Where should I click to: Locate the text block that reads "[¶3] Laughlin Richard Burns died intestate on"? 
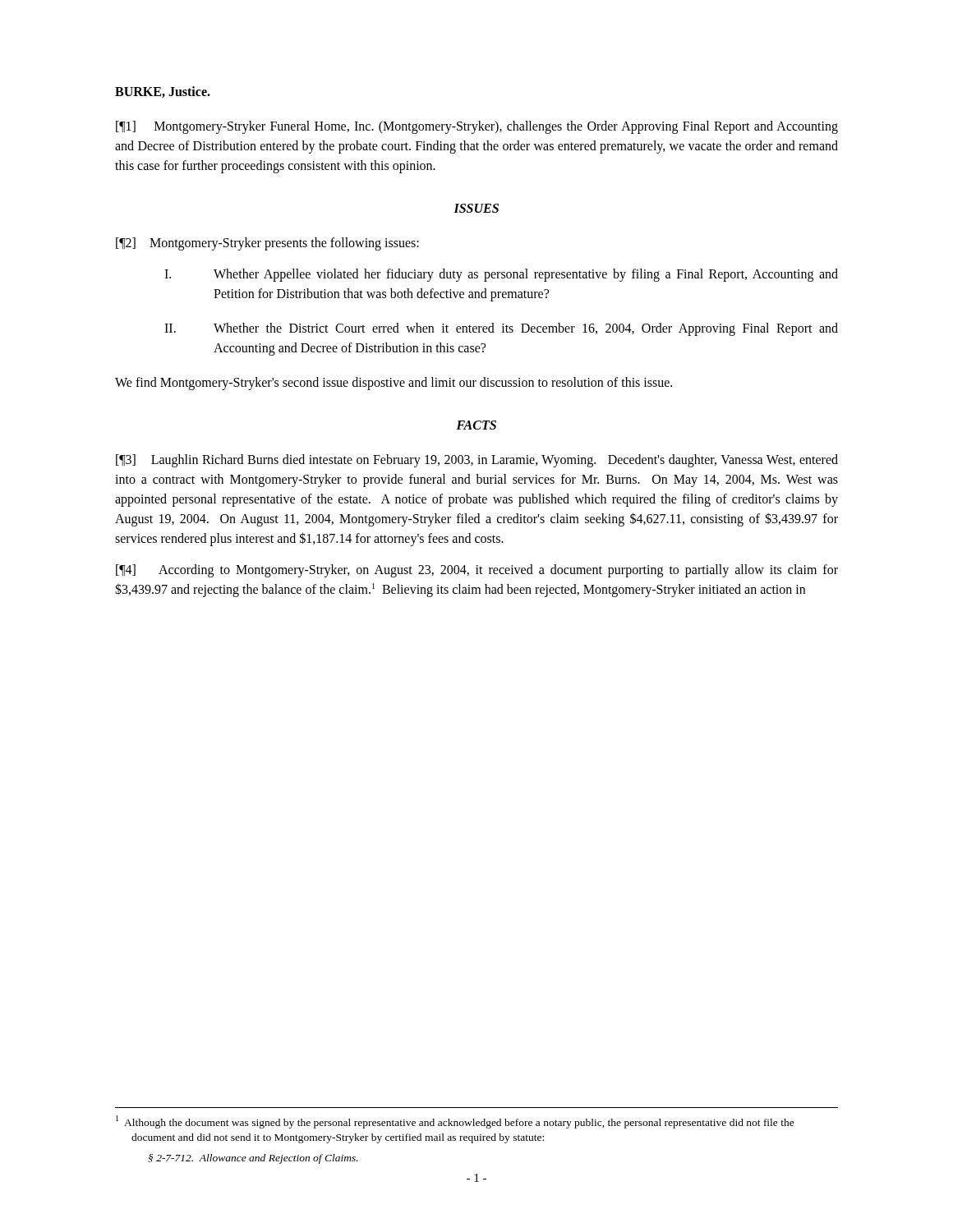pyautogui.click(x=476, y=499)
